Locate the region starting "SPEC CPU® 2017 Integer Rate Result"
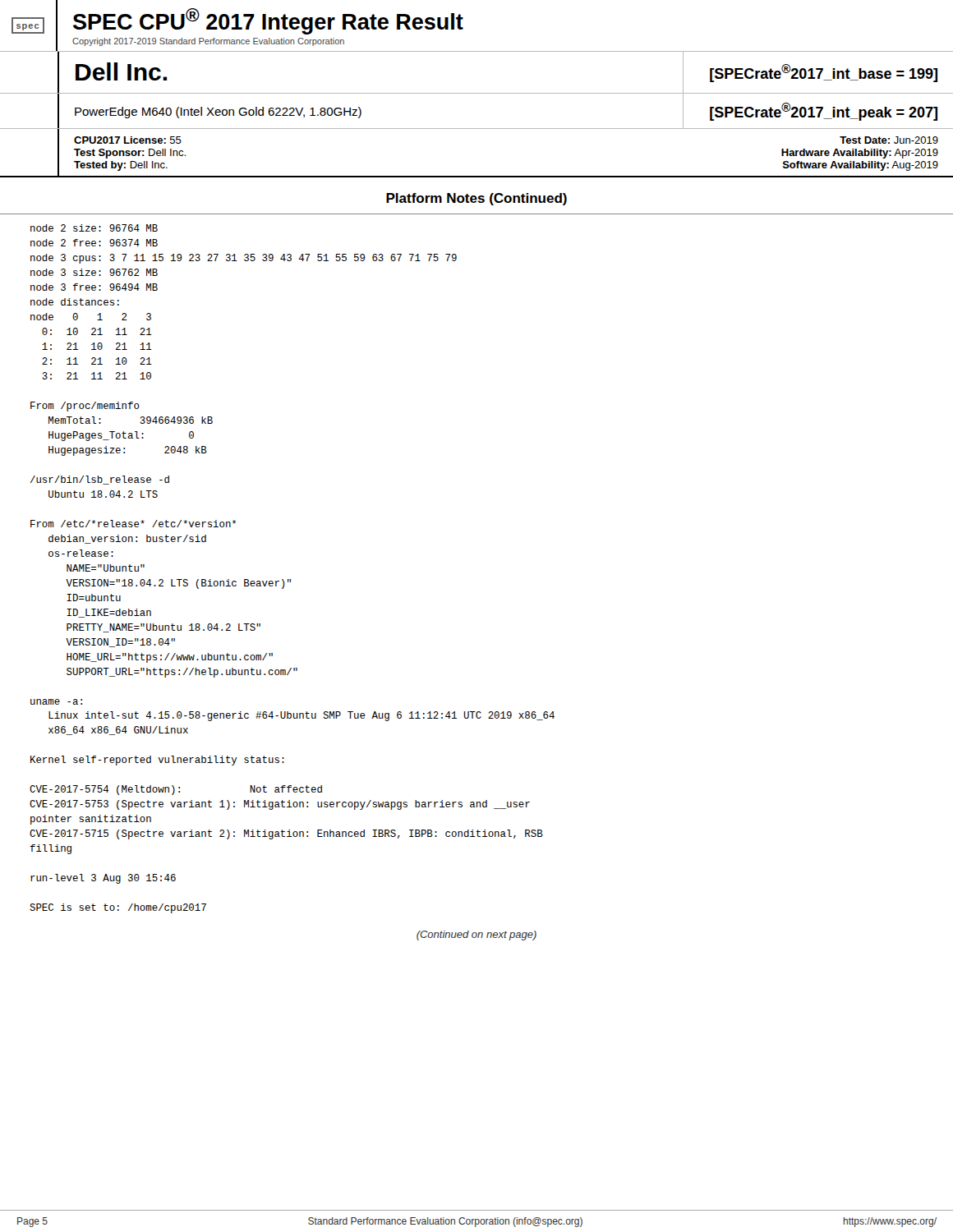953x1232 pixels. pyautogui.click(x=268, y=20)
